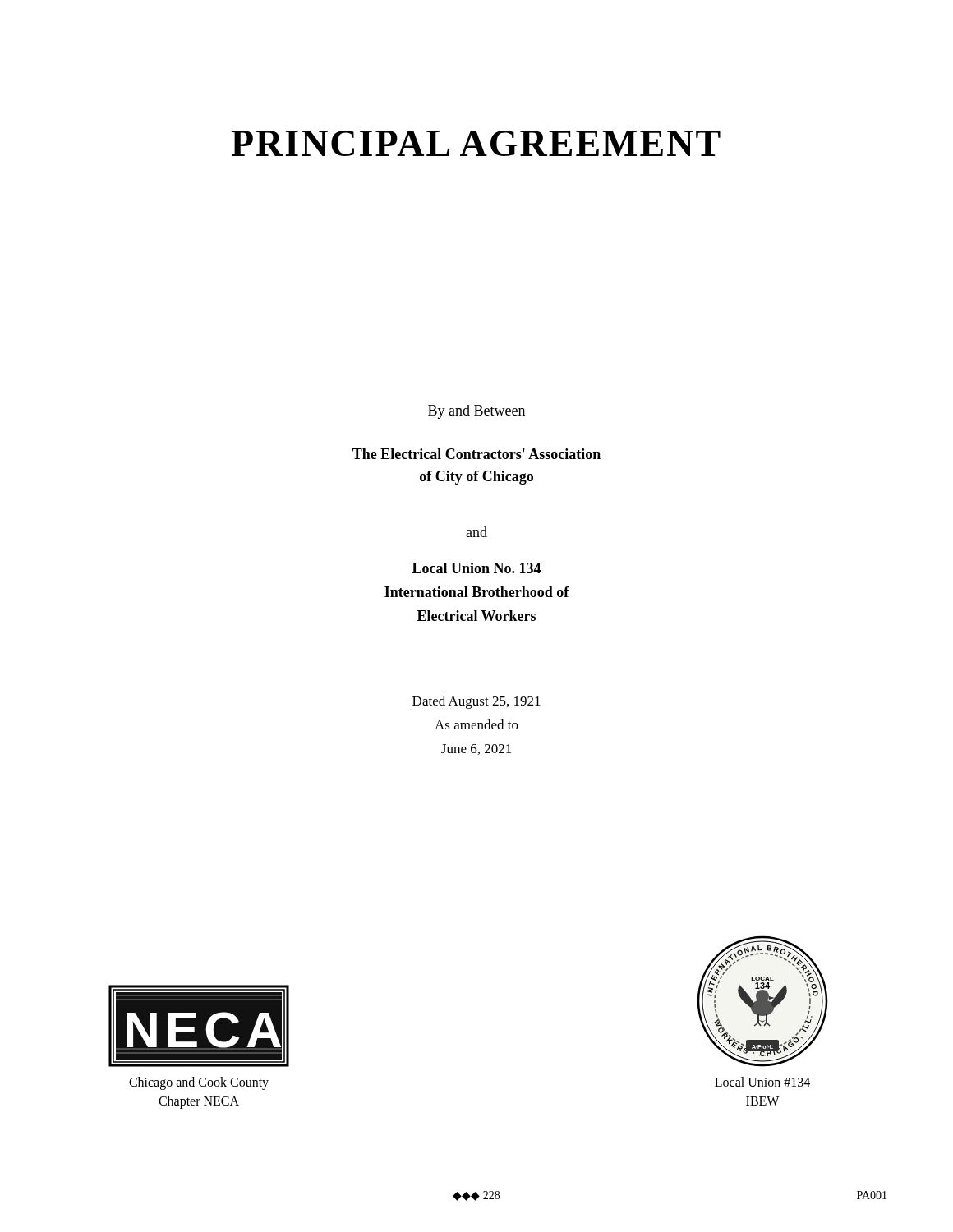Locate the text "PRINCIPAL AGREEMENT"
Viewport: 953px width, 1232px height.
(x=476, y=143)
